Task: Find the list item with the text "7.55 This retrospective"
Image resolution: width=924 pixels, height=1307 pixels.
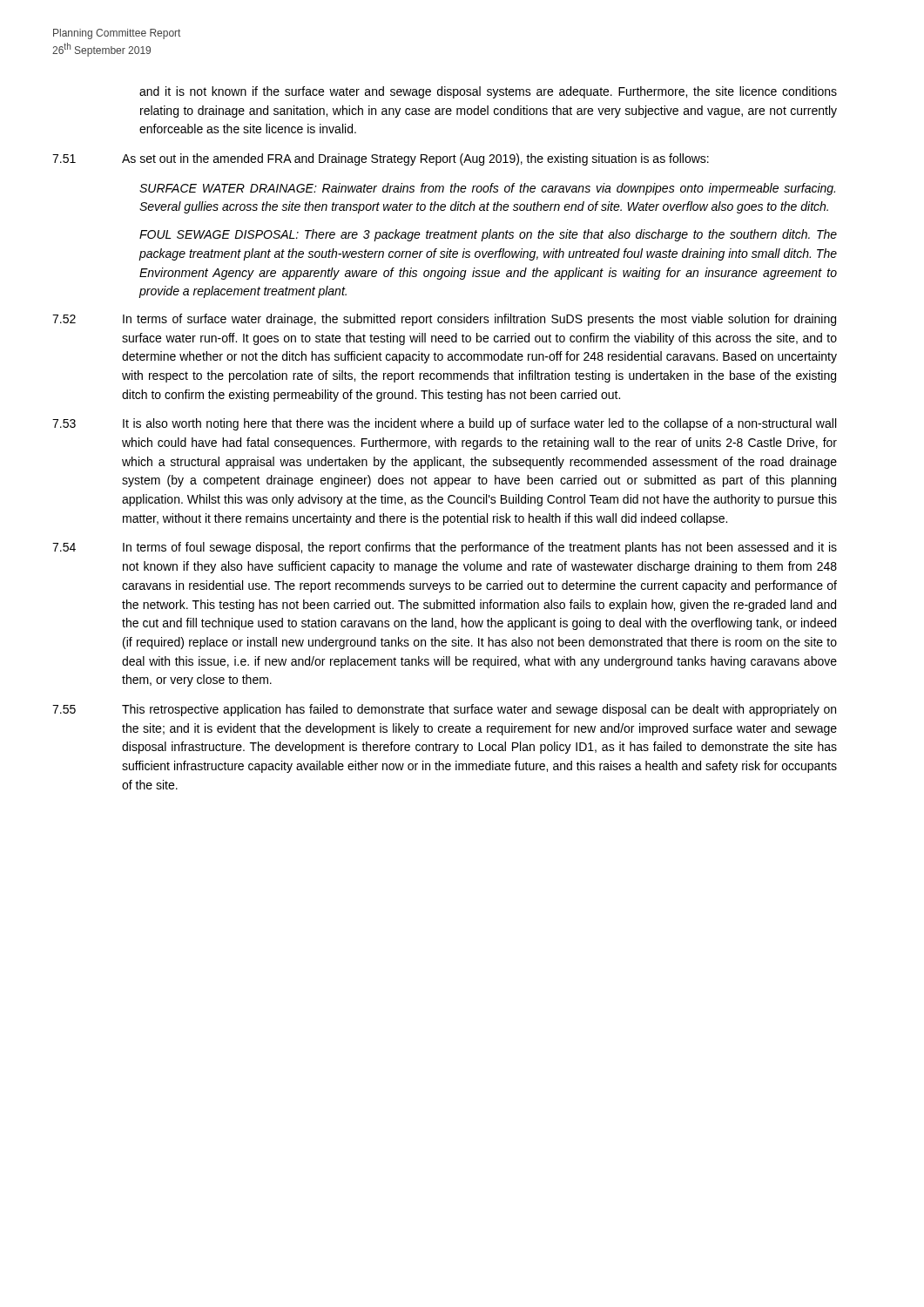Action: pyautogui.click(x=445, y=748)
